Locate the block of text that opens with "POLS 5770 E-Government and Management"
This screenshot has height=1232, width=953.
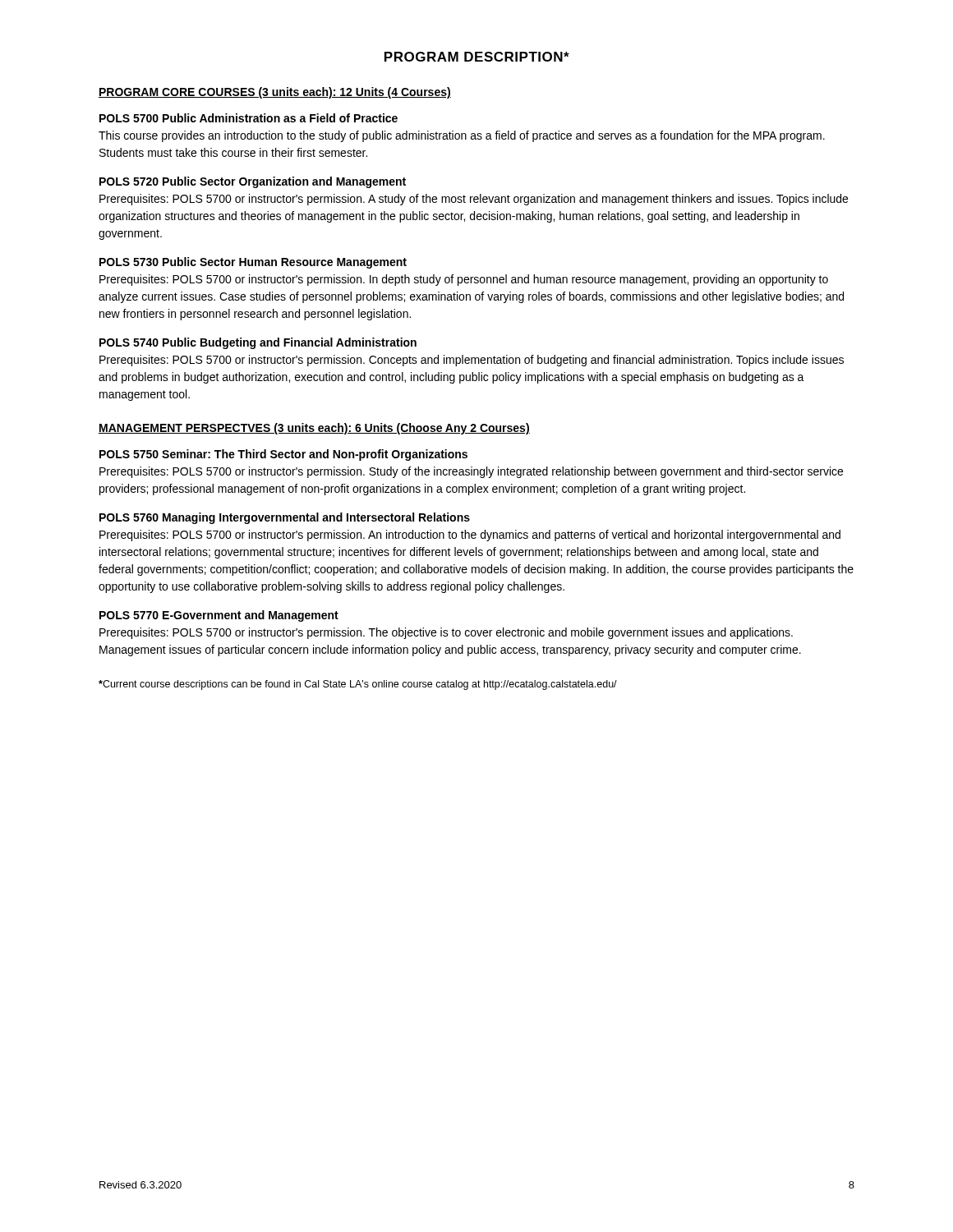click(x=476, y=634)
